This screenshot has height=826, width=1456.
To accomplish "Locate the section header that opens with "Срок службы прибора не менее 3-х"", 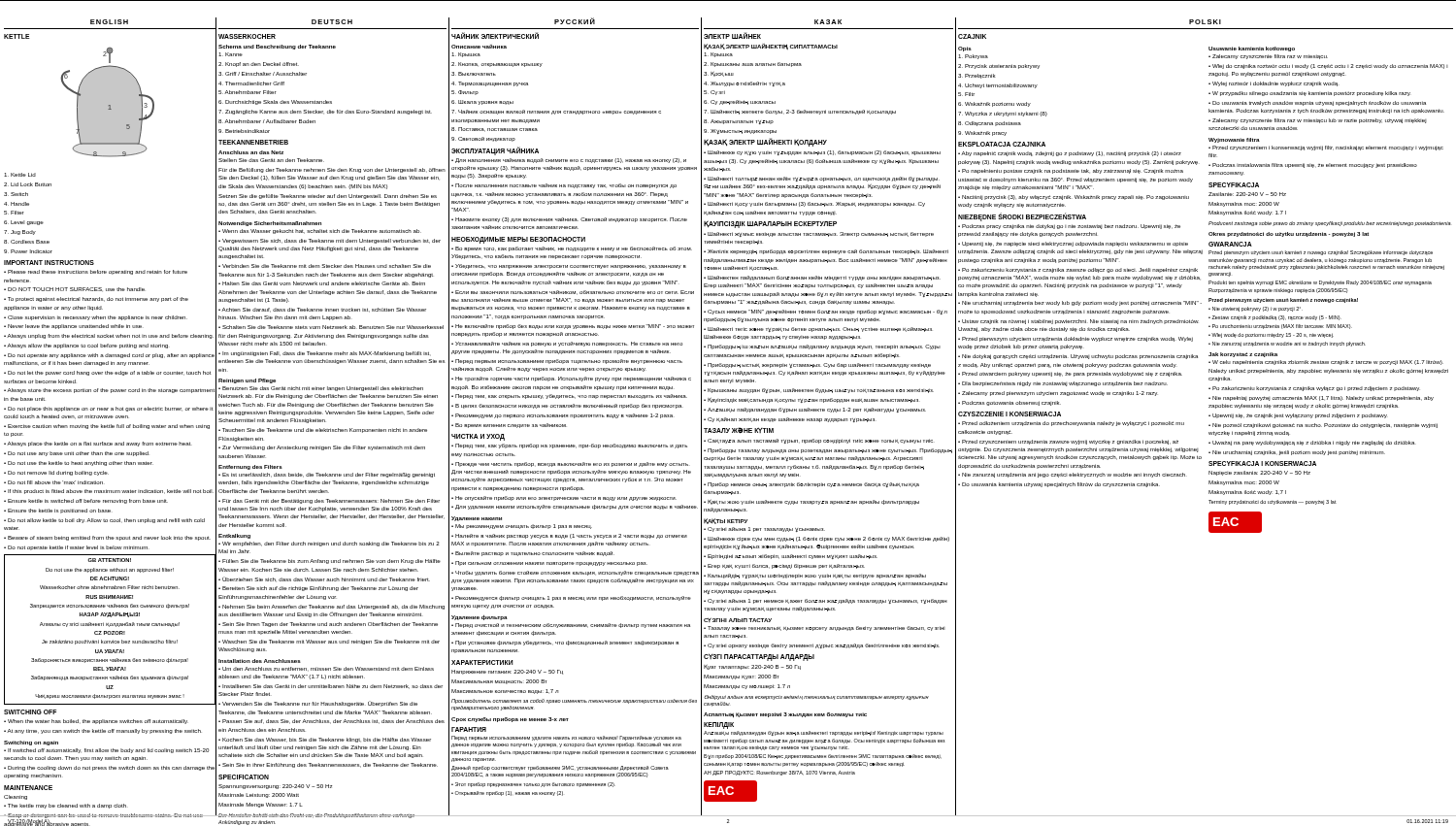I will [x=510, y=718].
